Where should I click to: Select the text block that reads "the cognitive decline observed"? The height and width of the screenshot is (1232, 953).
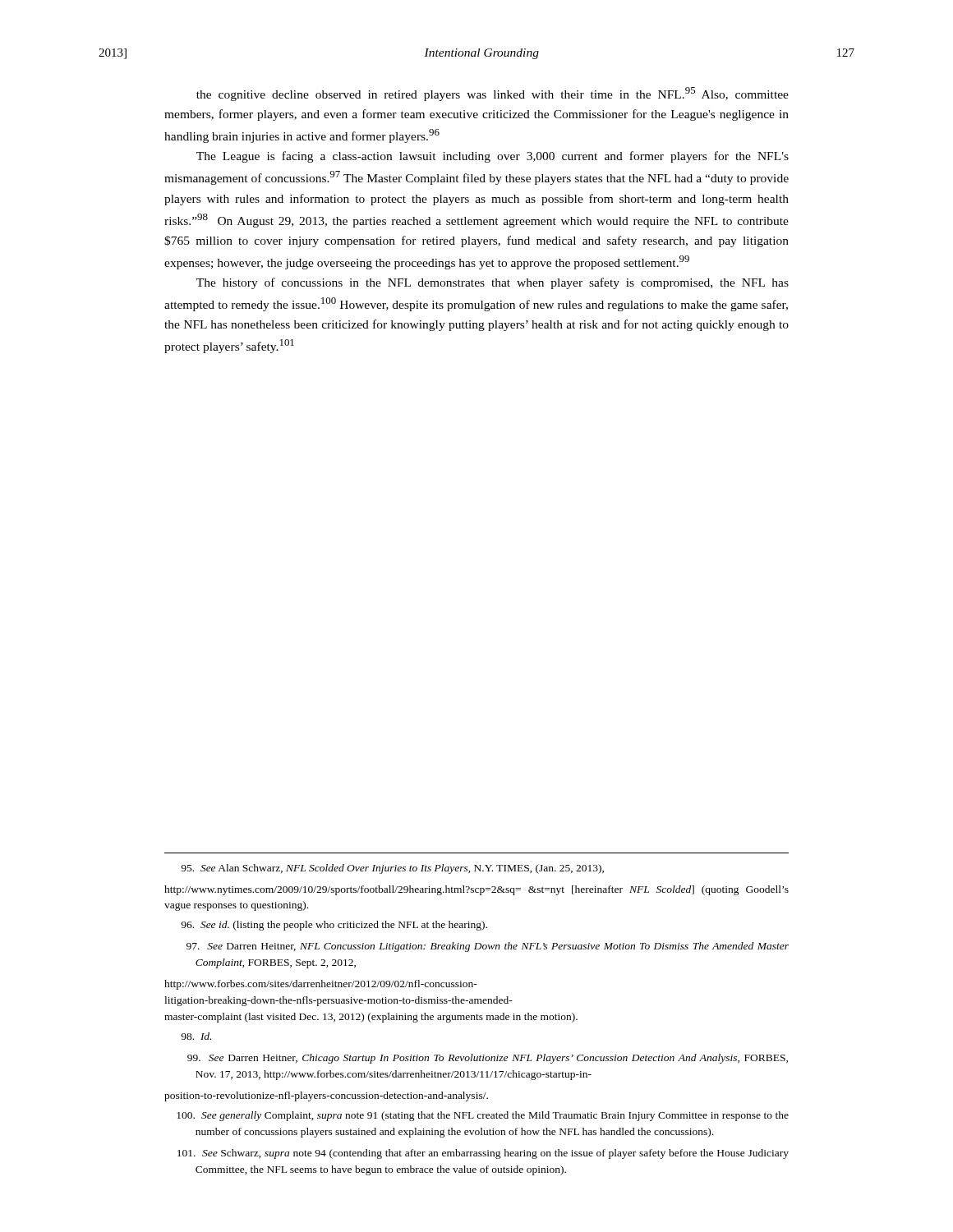point(476,114)
